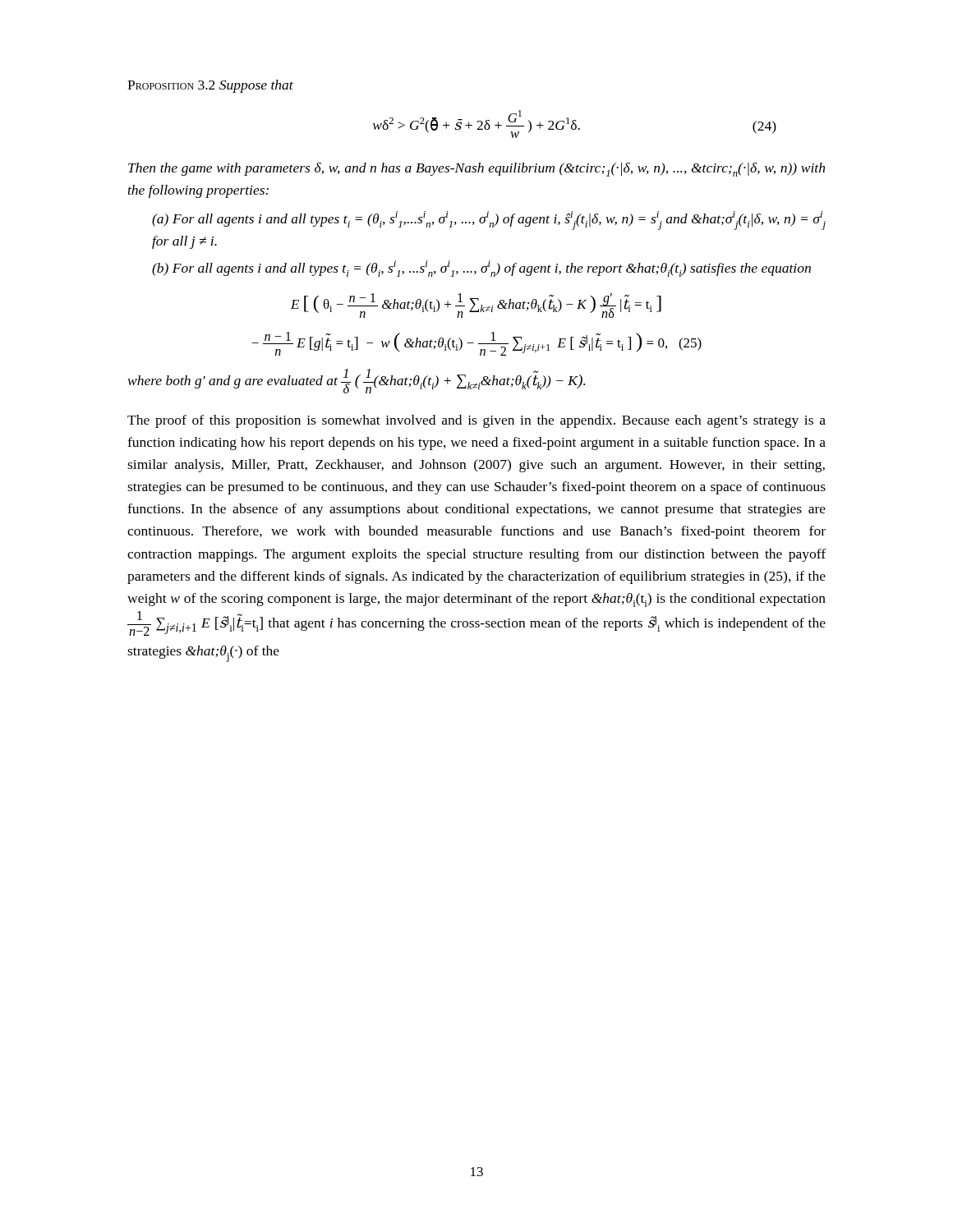
Task: Where is the formula that starts "wδ2 > G2(θ̄ + s̄ + 2δ"?
Action: (574, 126)
